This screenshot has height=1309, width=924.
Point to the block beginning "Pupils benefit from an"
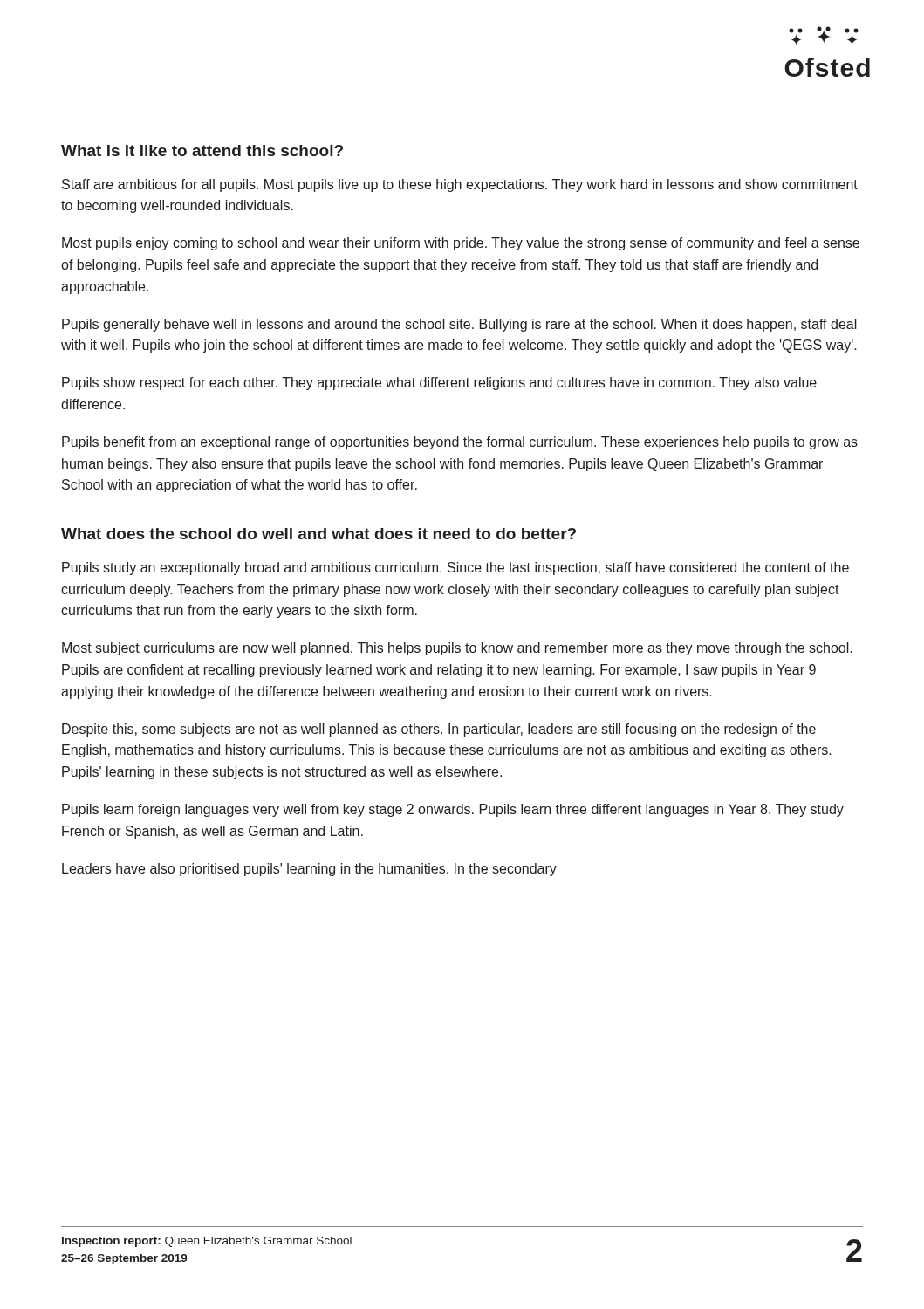coord(459,464)
